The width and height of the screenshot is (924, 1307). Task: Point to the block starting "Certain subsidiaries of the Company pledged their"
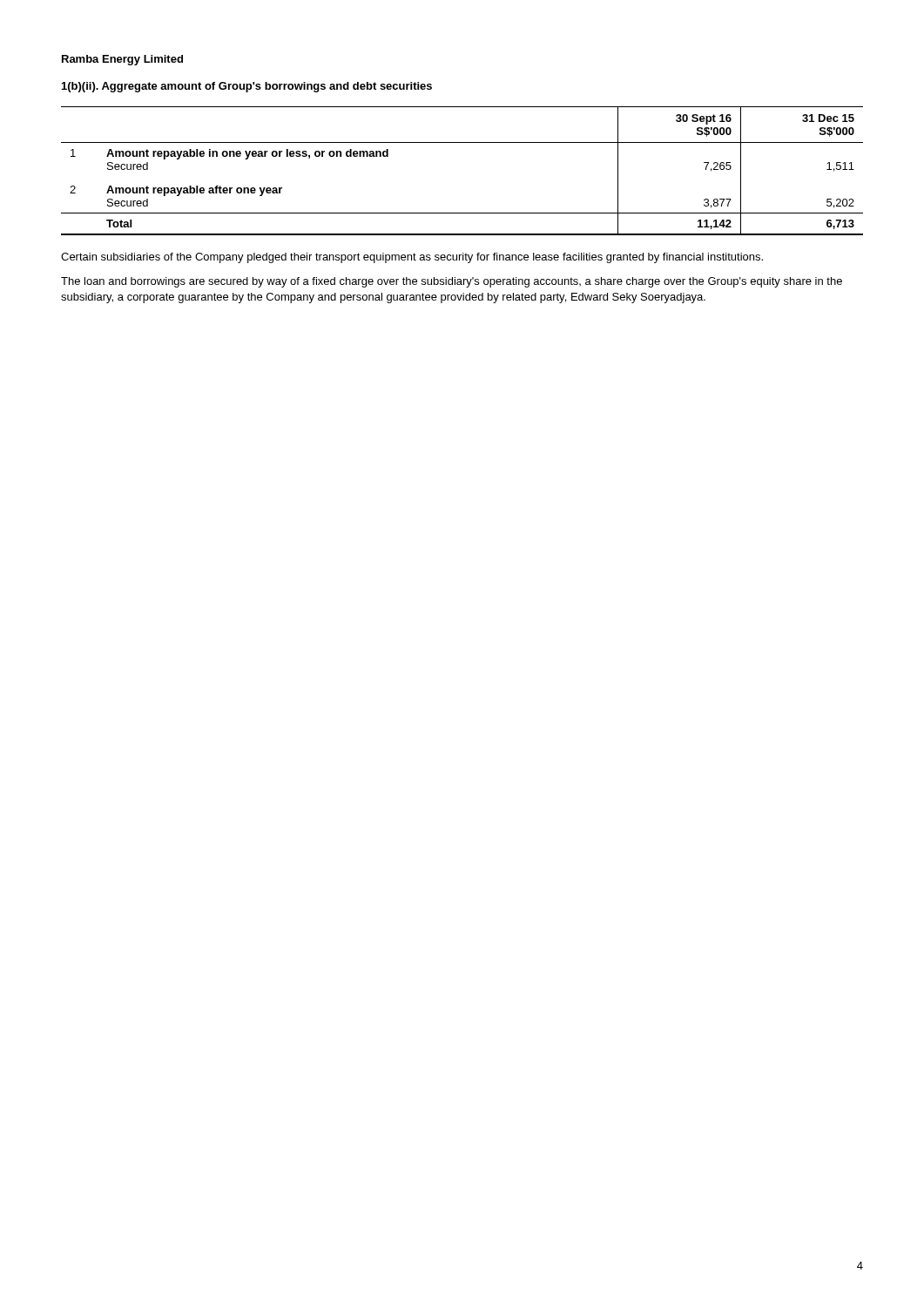coord(412,257)
